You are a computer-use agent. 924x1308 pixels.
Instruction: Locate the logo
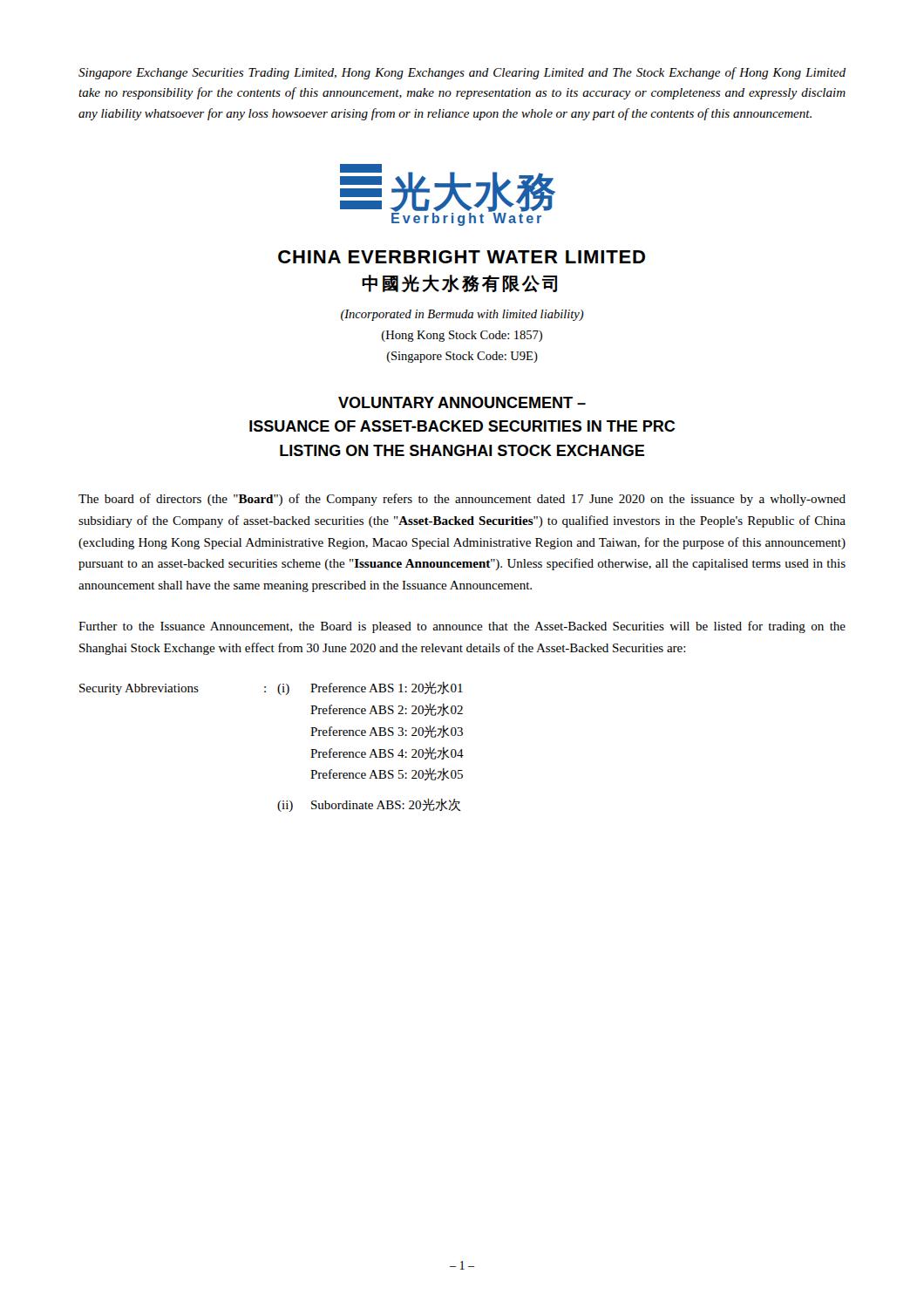coord(462,196)
